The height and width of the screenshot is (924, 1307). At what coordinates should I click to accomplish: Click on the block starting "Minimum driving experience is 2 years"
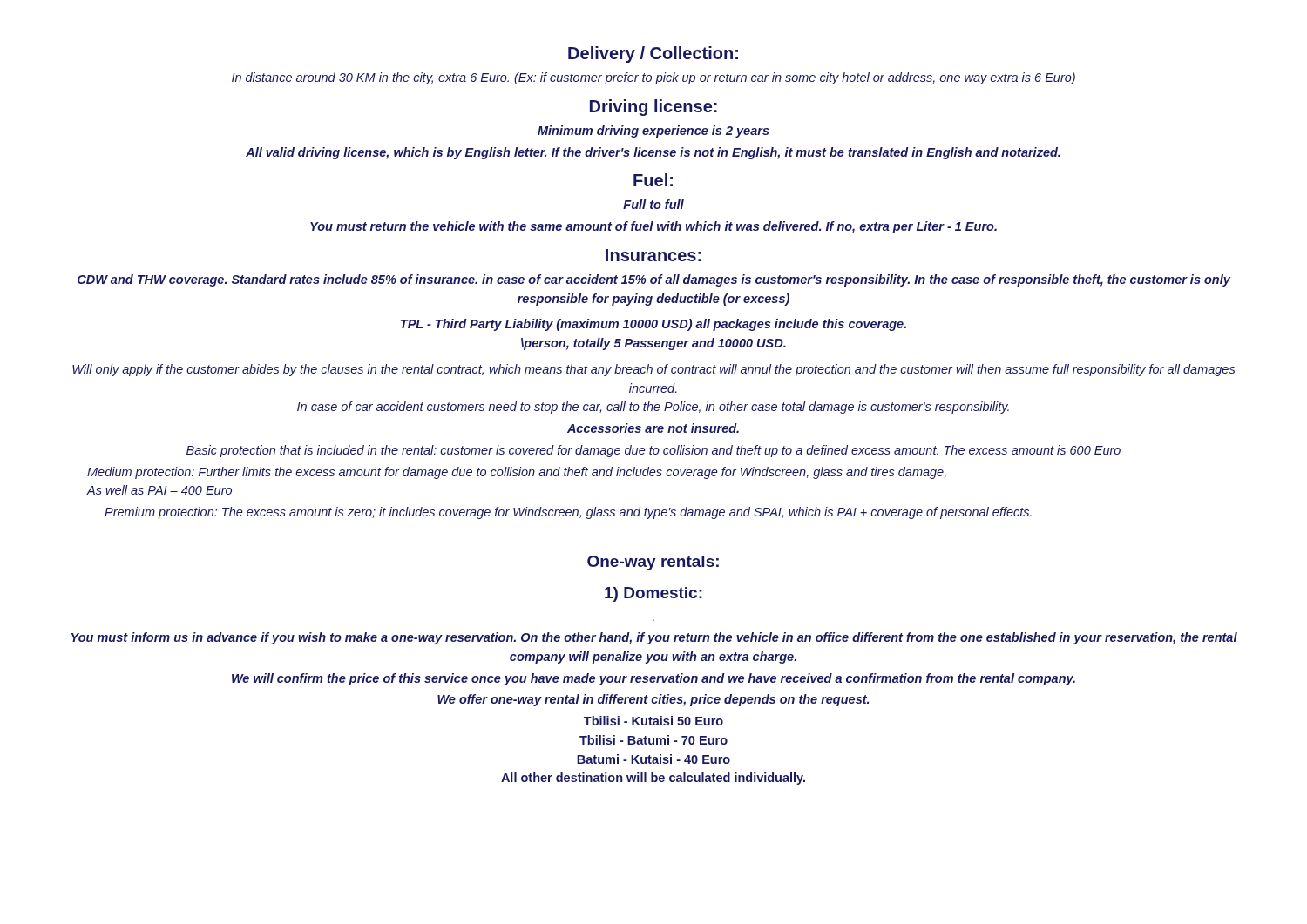[654, 131]
